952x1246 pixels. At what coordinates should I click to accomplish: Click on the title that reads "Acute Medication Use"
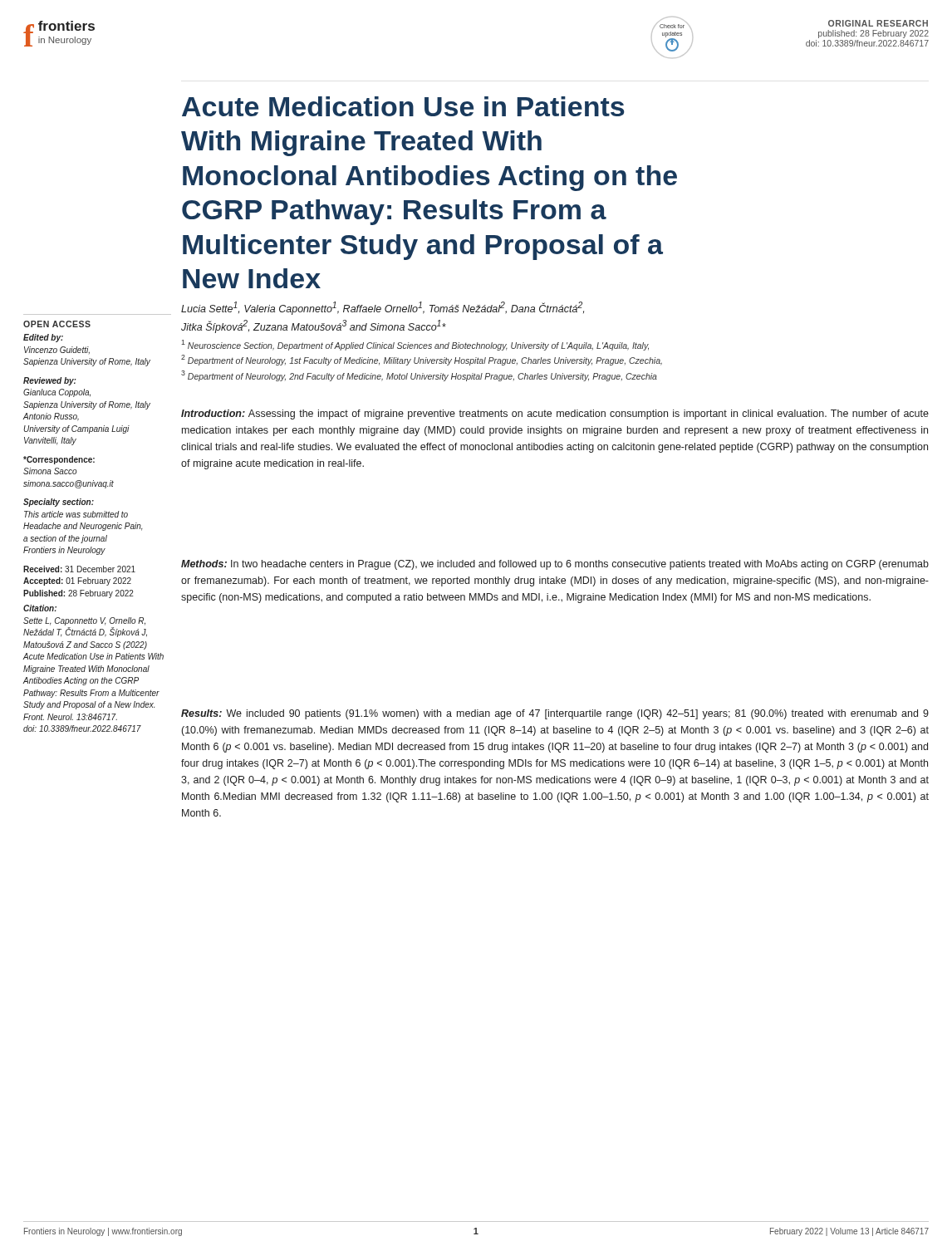(555, 193)
